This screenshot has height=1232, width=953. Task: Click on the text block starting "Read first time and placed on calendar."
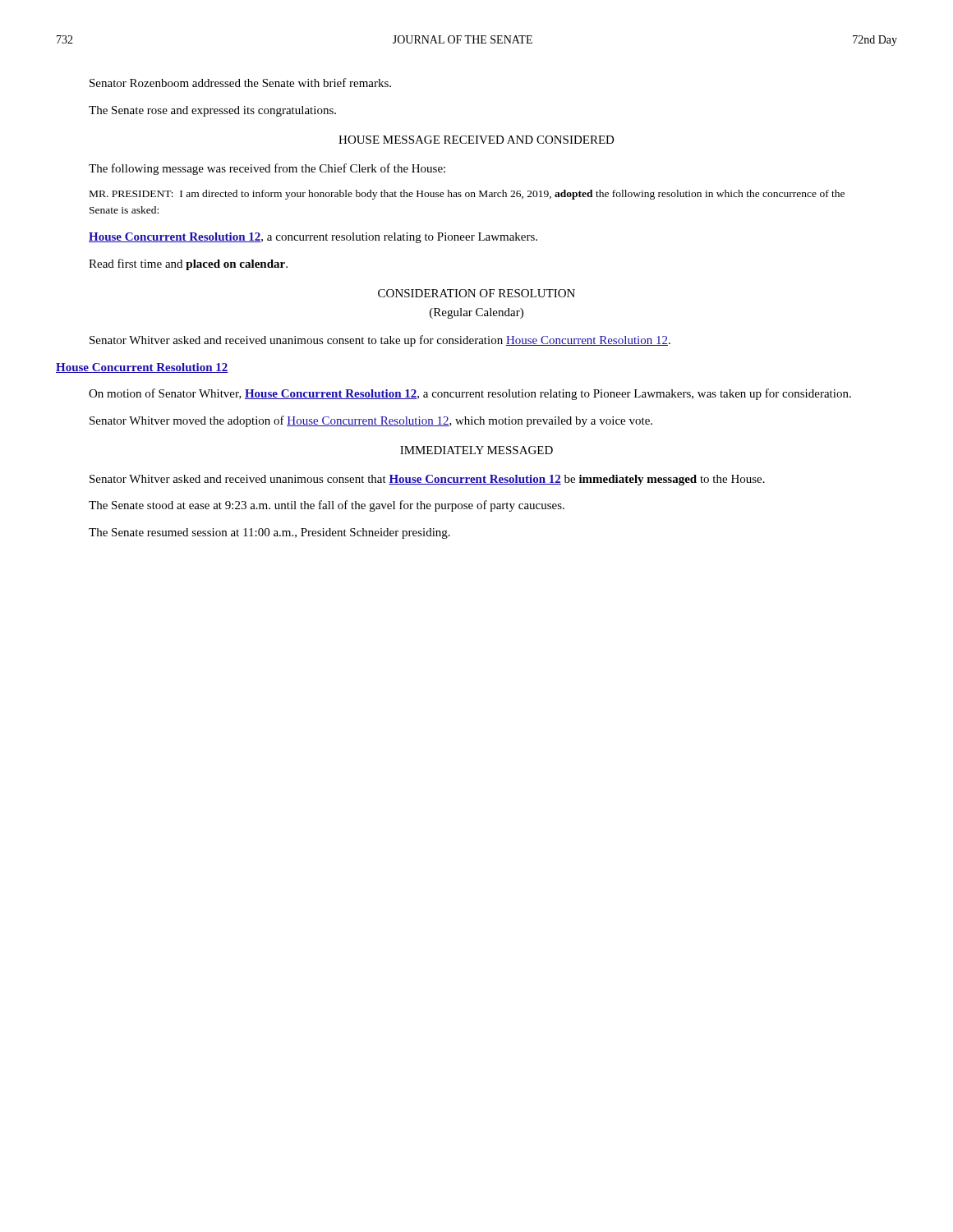pos(188,264)
